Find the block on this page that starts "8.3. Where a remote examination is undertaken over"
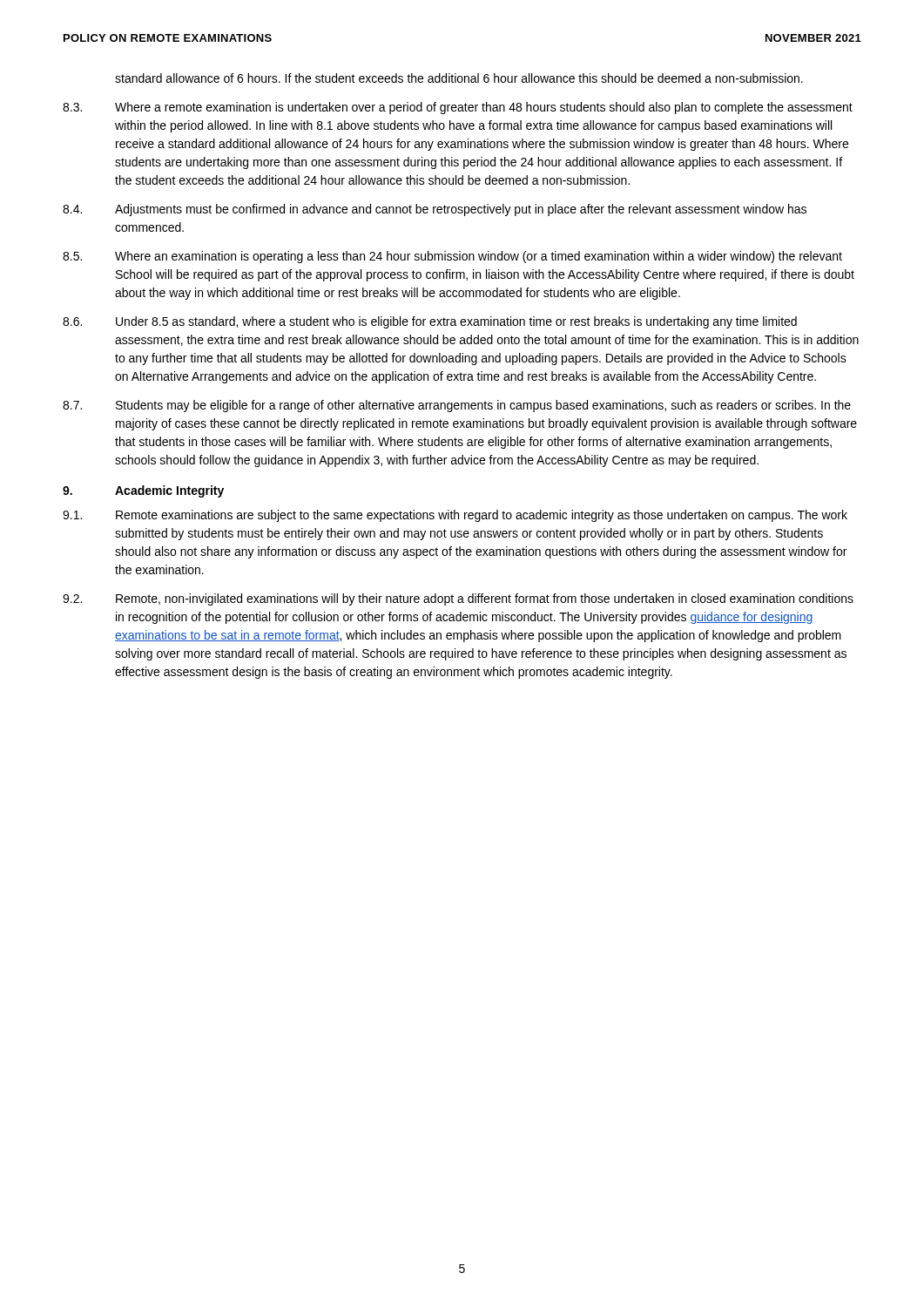The height and width of the screenshot is (1307, 924). pyautogui.click(x=462, y=144)
